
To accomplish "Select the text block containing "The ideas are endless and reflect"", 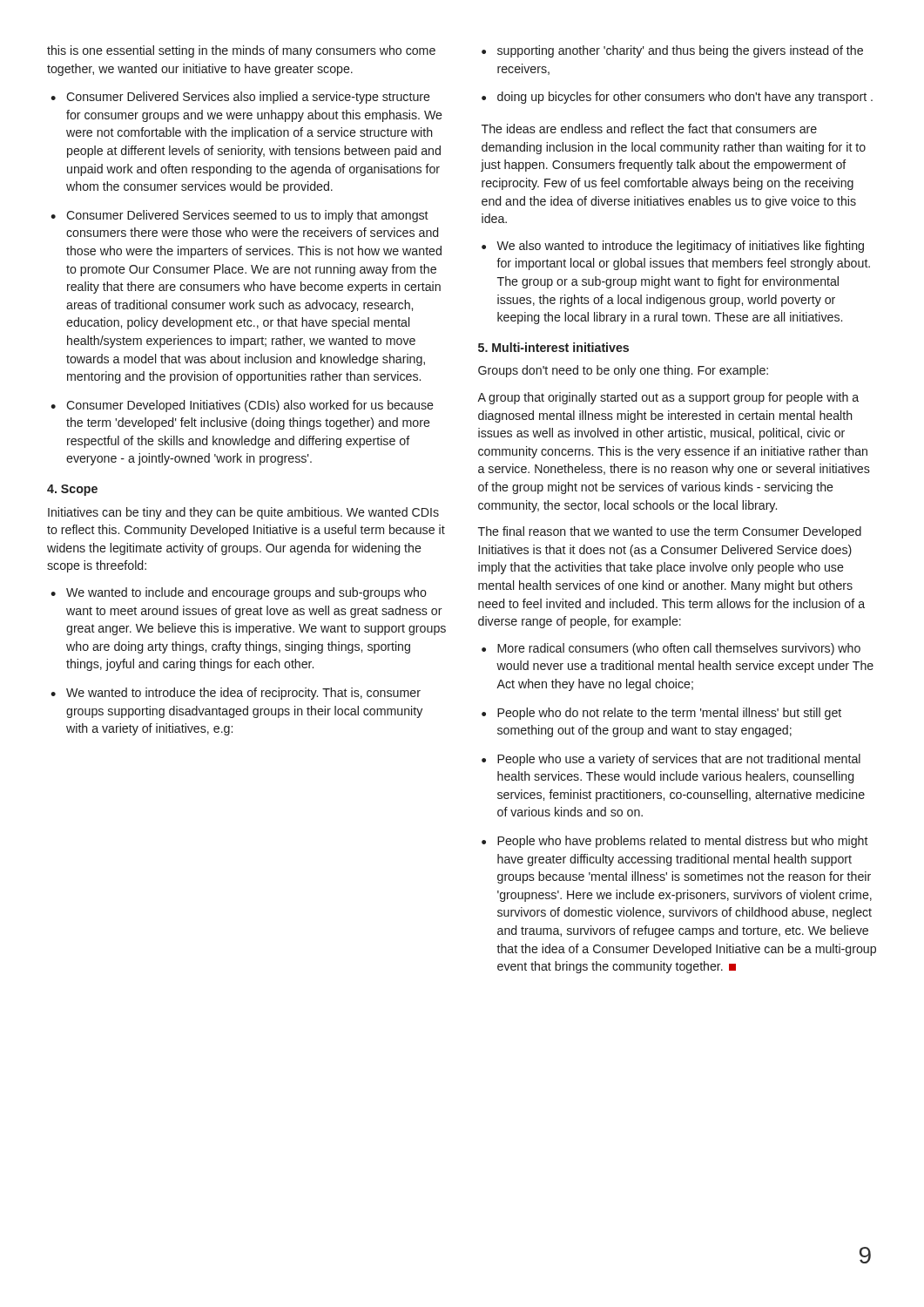I will click(x=677, y=174).
